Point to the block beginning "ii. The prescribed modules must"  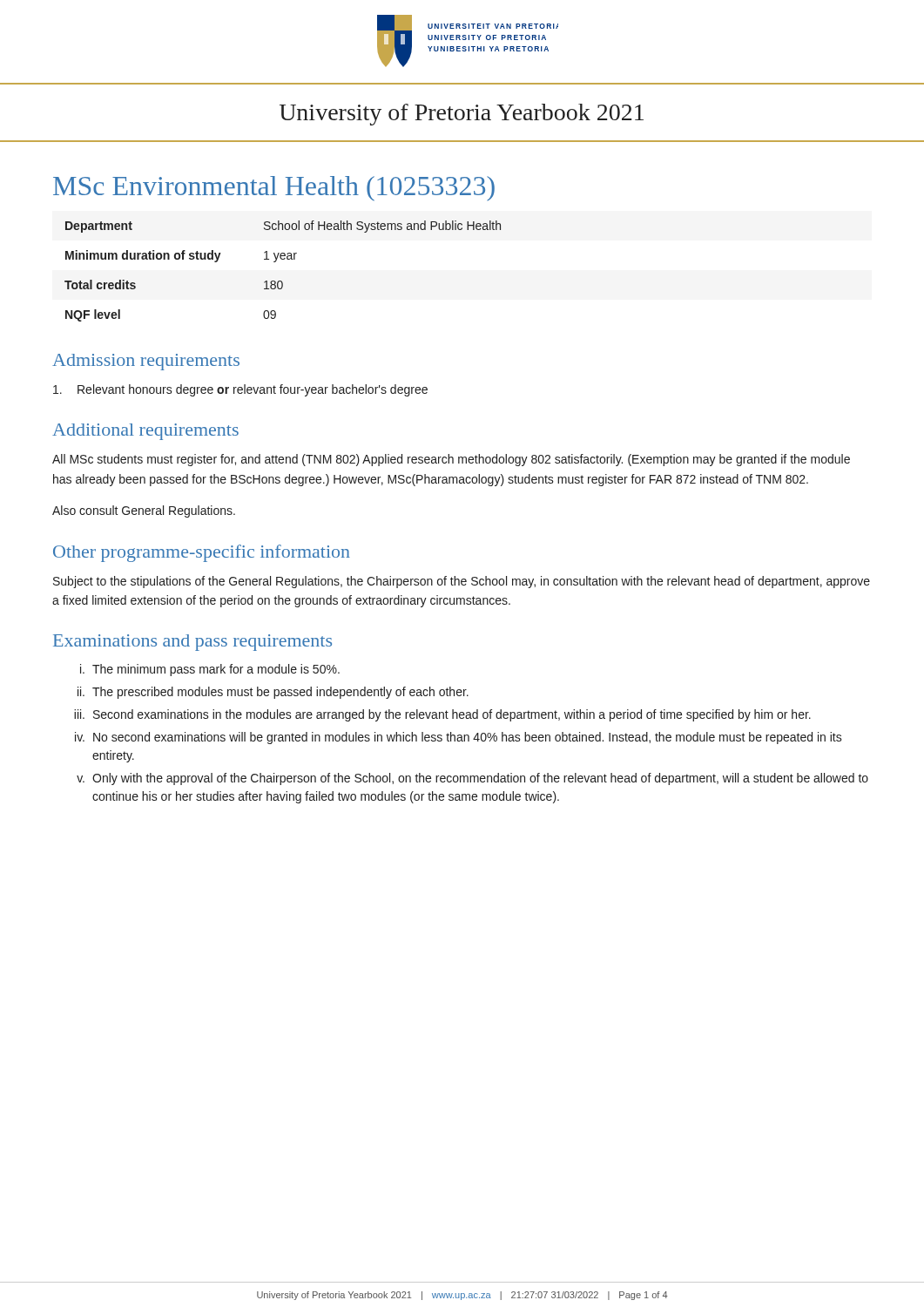coord(462,693)
